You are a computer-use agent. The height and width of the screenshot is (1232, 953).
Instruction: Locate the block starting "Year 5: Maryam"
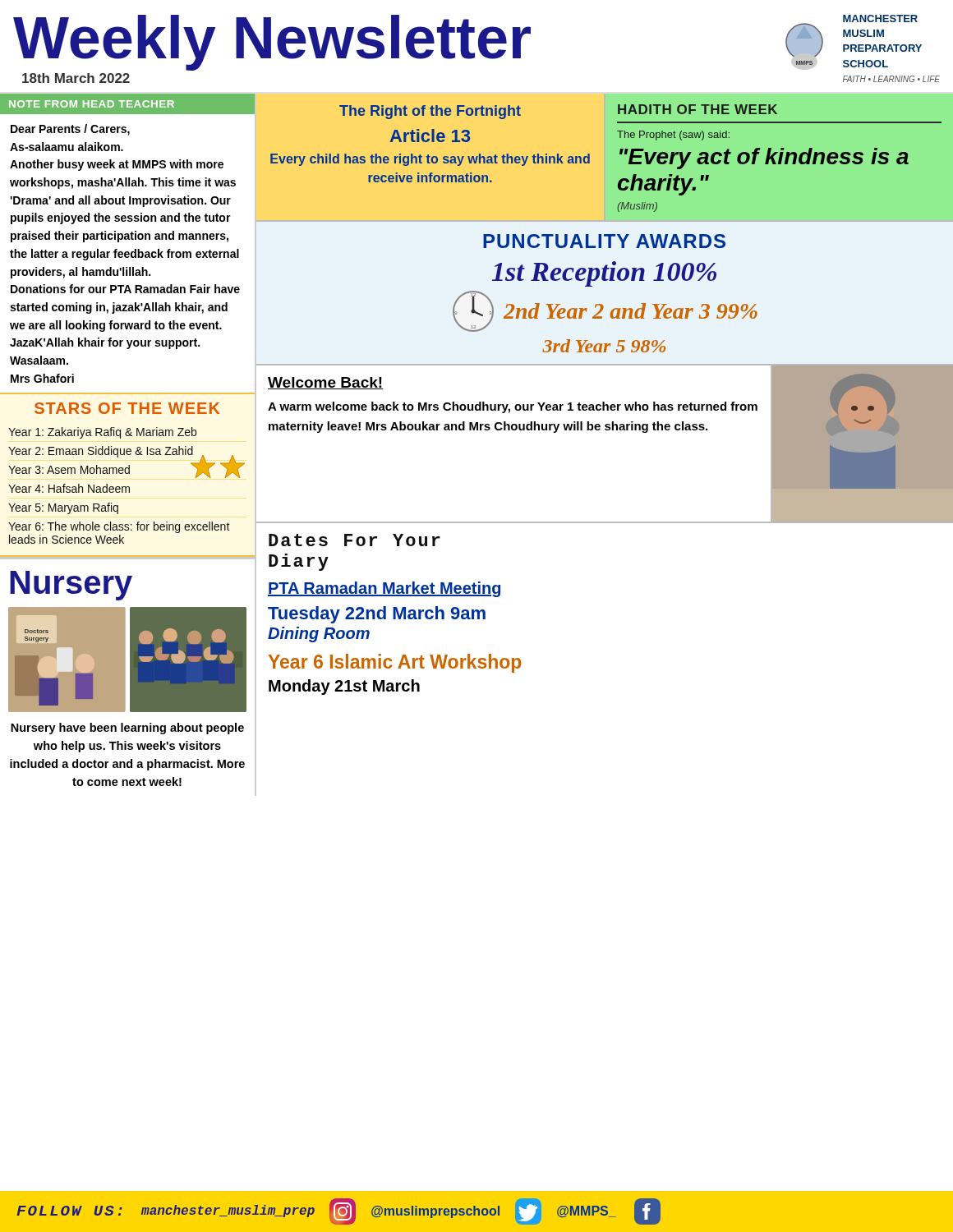[64, 508]
